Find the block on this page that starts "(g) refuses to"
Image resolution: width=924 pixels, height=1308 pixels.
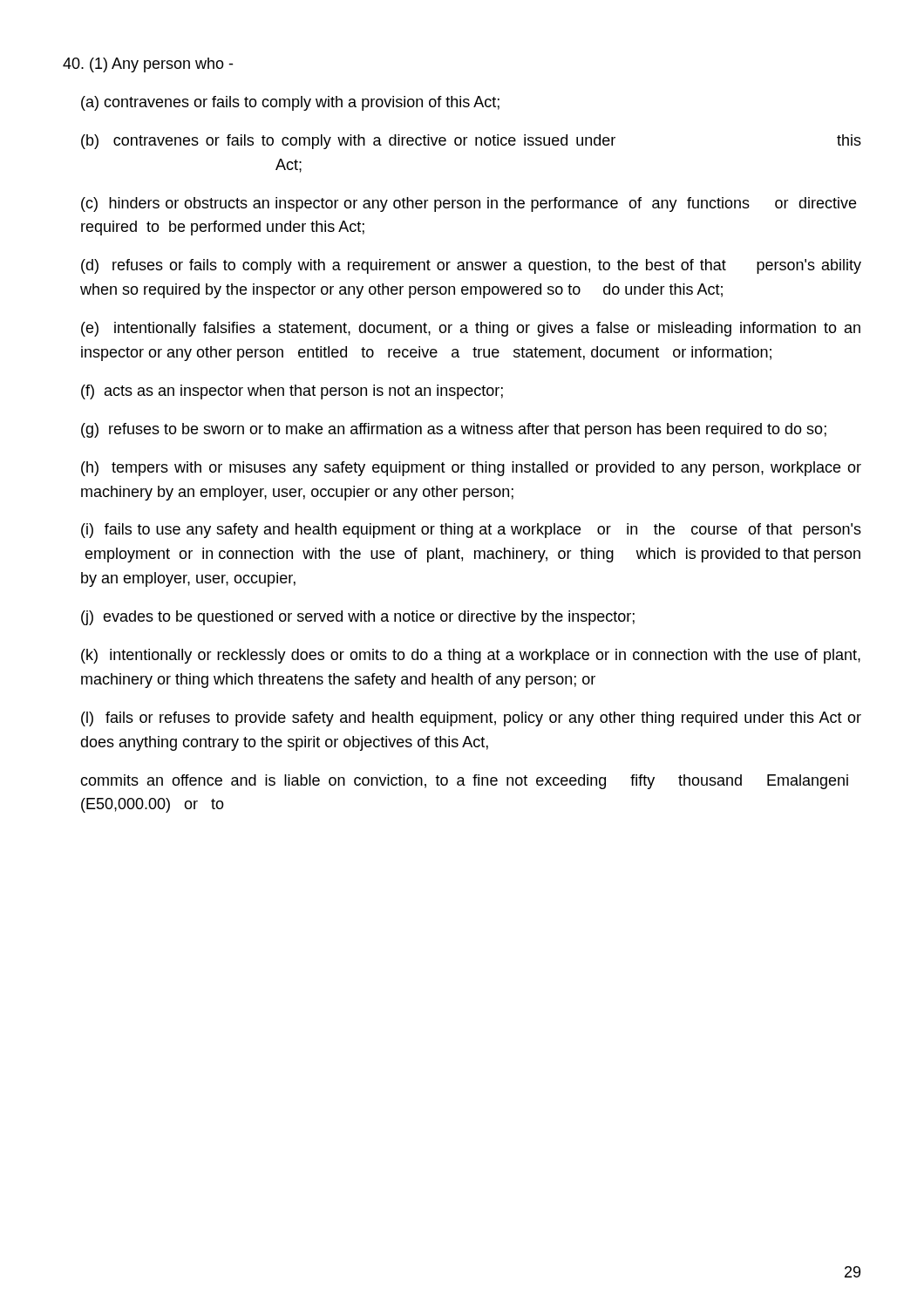[454, 429]
